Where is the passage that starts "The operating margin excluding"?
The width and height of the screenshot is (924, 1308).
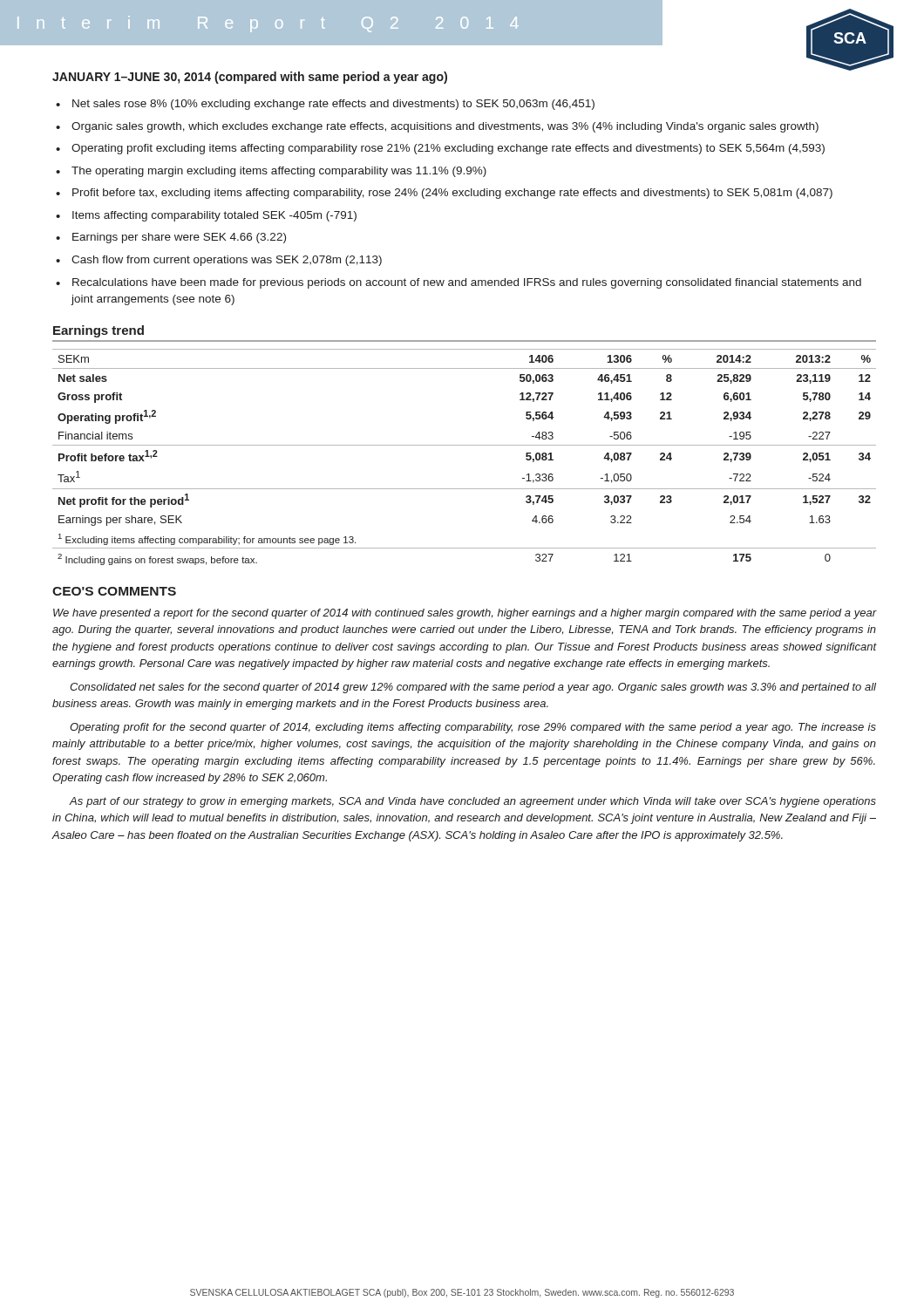coord(279,170)
